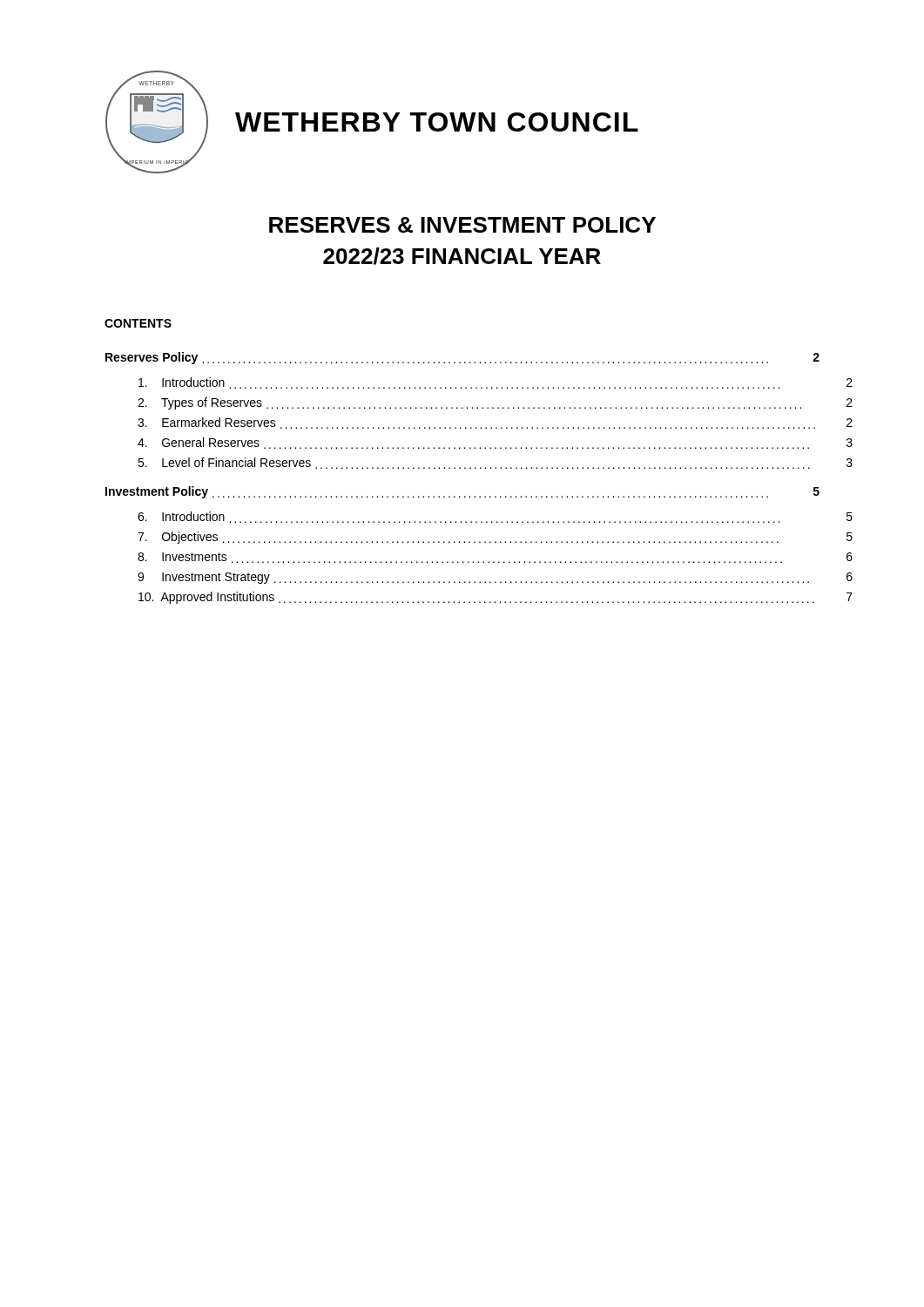This screenshot has width=924, height=1307.
Task: Find the element starting "9 Investment Strategy"
Action: tap(495, 578)
